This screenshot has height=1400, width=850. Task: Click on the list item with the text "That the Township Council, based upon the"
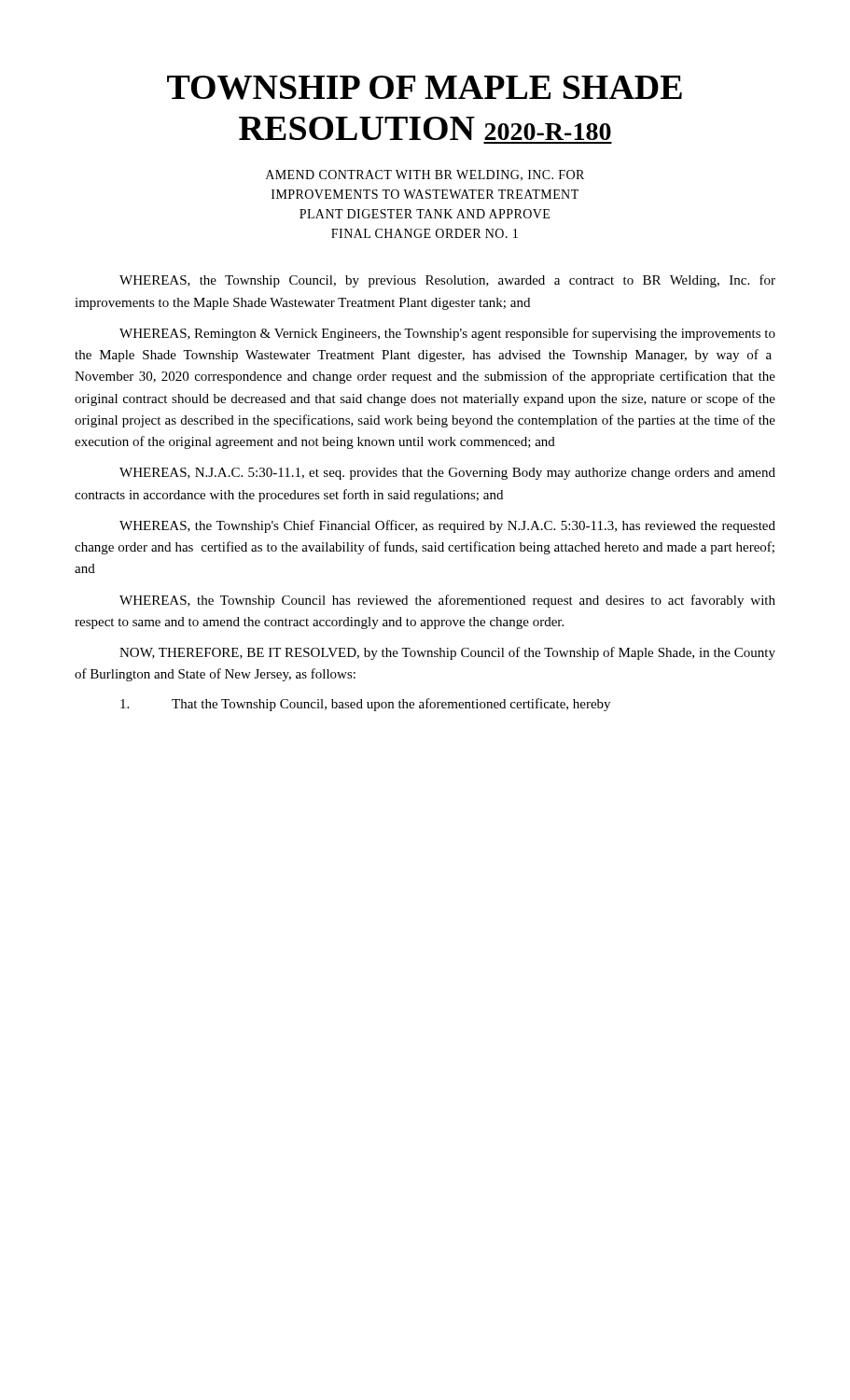[425, 704]
